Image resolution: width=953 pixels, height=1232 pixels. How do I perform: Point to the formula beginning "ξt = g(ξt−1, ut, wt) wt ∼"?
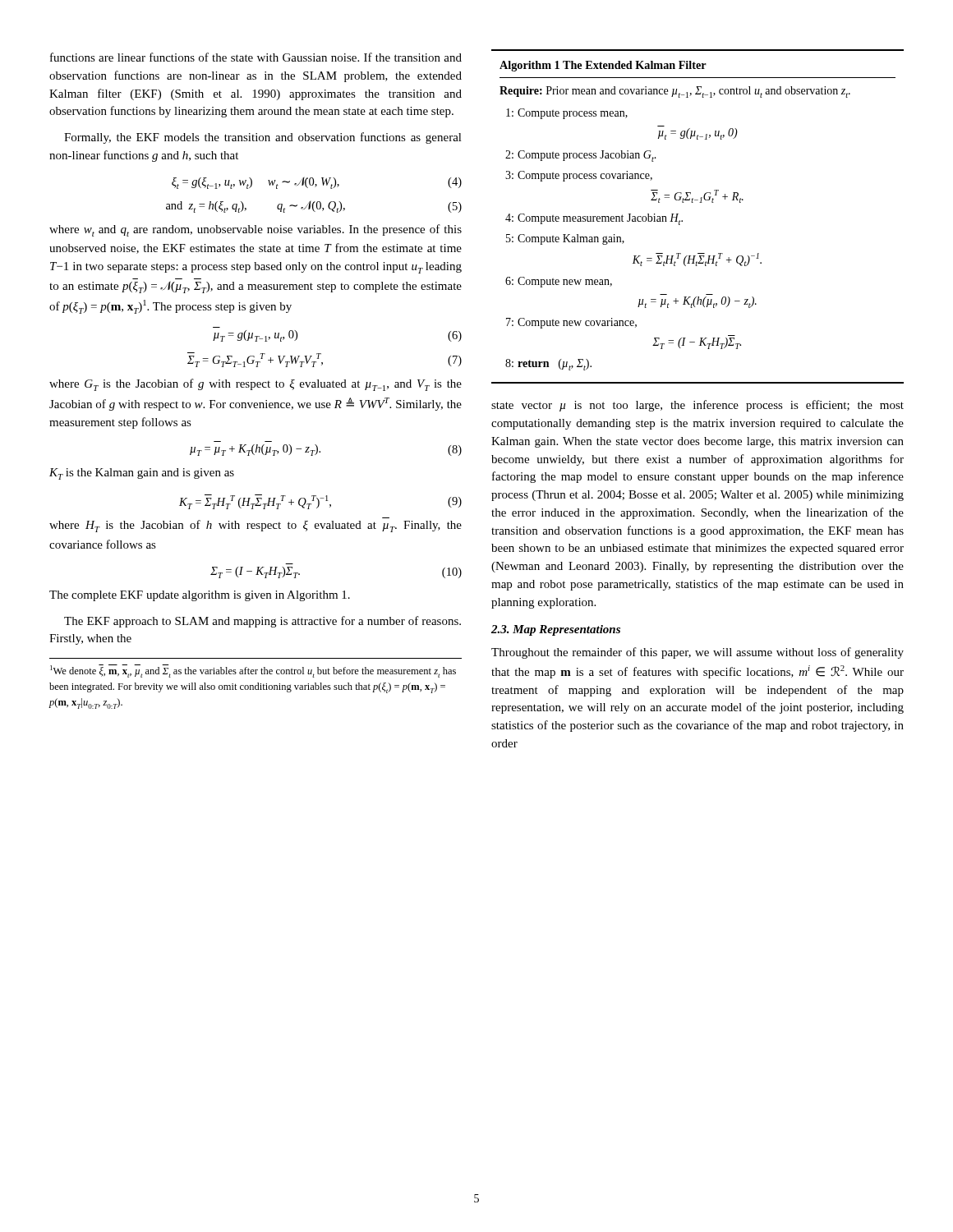[x=255, y=182]
